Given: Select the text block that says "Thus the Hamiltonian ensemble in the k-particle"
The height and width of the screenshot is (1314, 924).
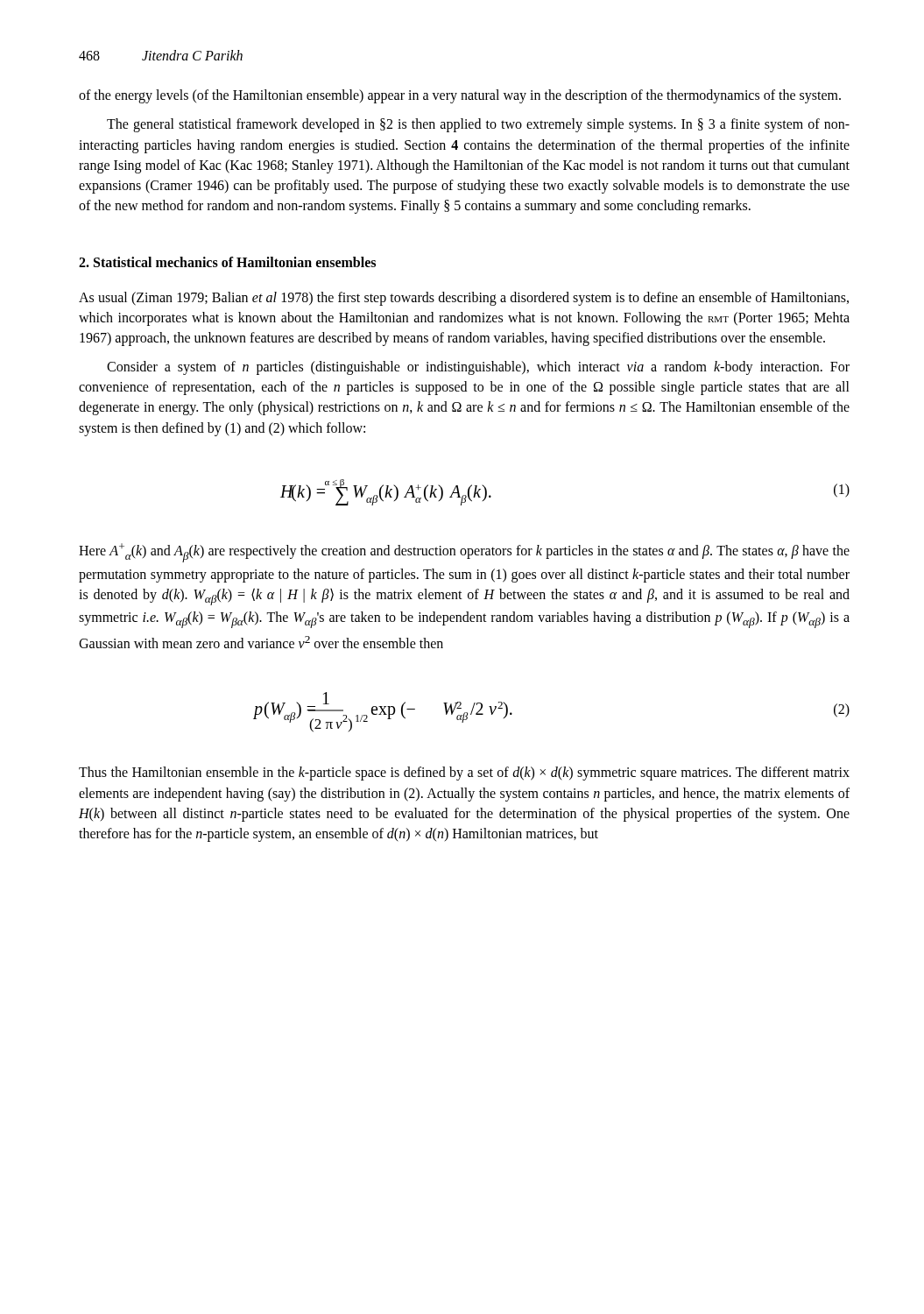Looking at the screenshot, I should point(464,803).
